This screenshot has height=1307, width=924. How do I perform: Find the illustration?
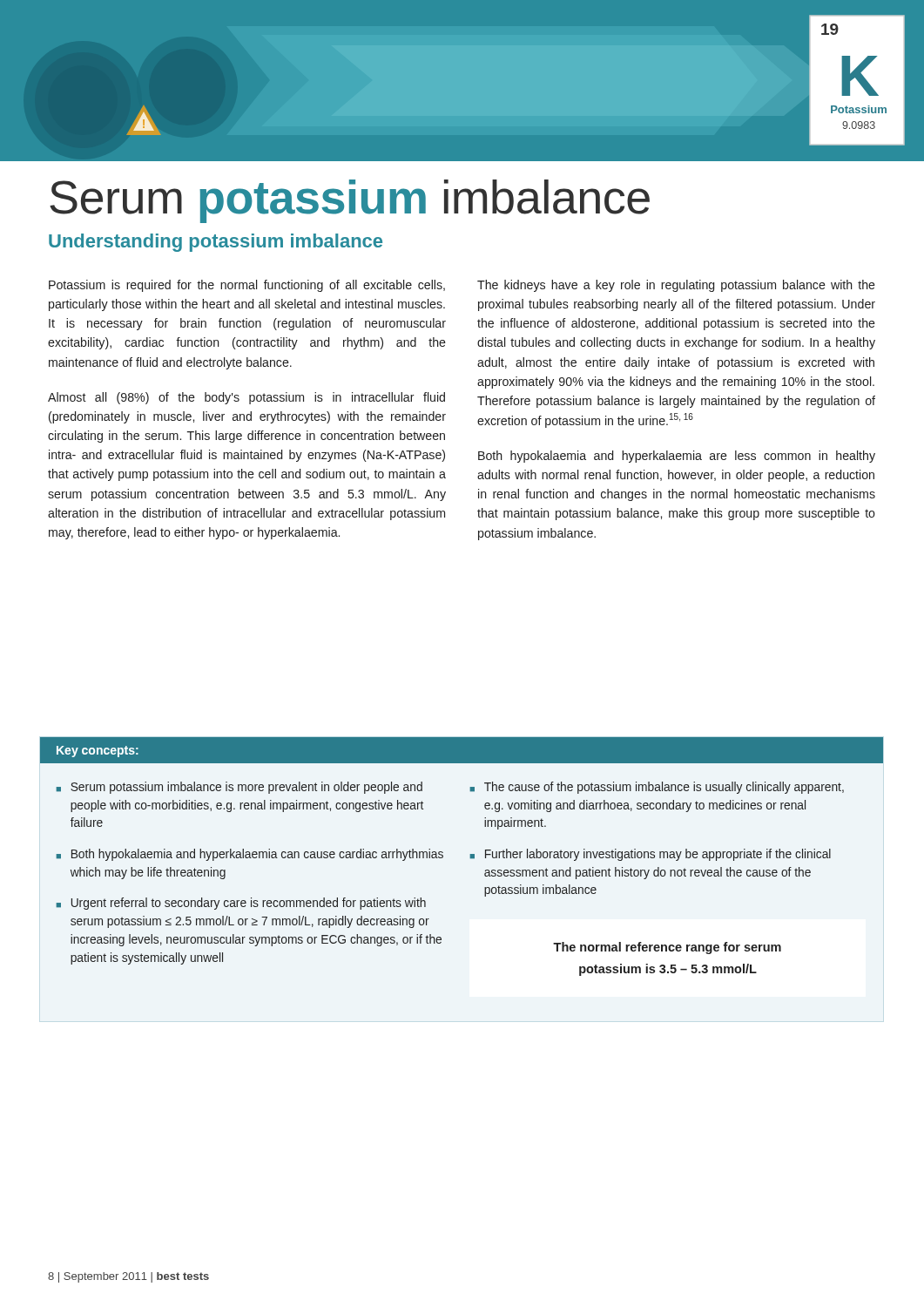pos(462,81)
